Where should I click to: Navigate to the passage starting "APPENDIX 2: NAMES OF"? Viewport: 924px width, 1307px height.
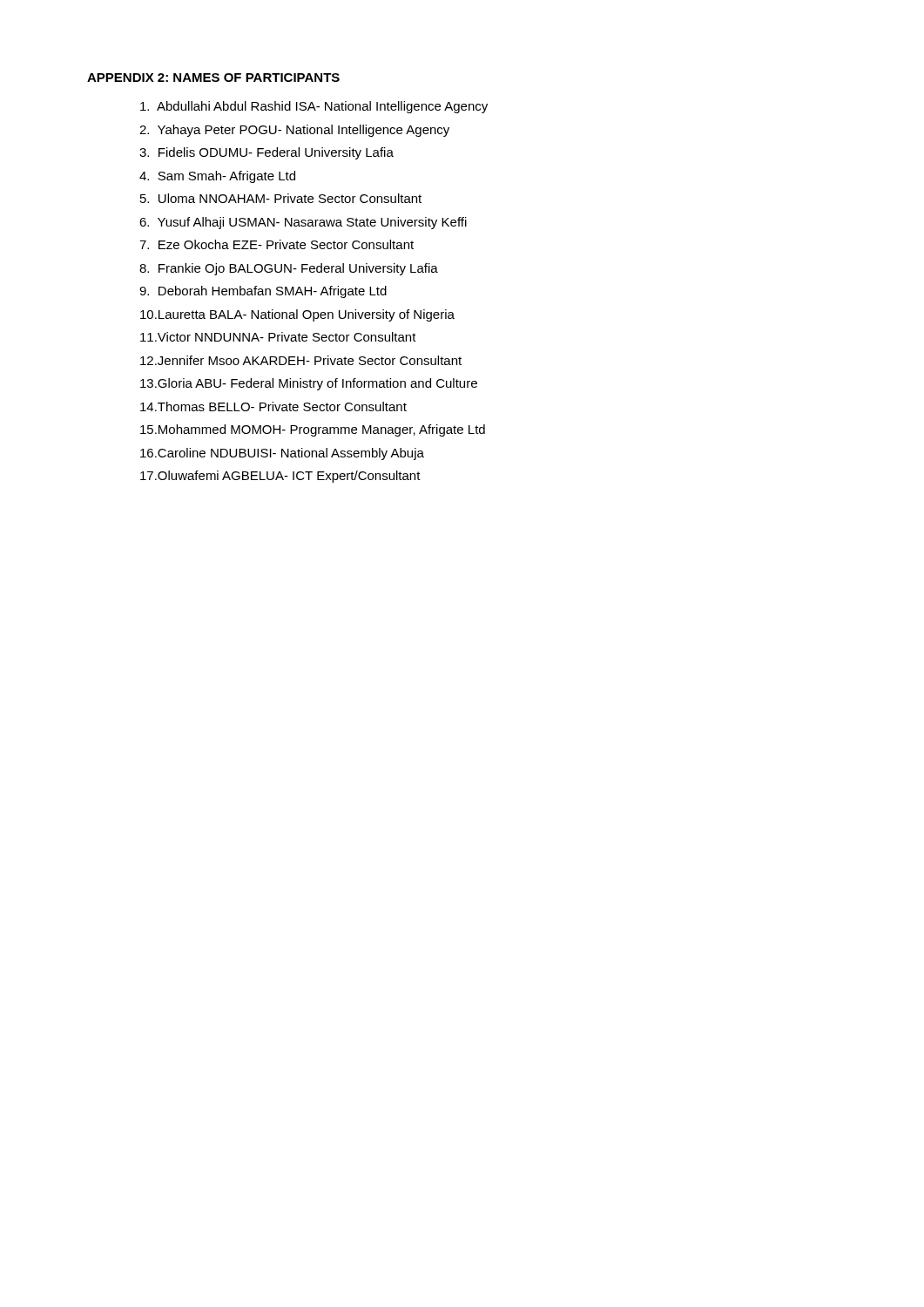coord(214,77)
